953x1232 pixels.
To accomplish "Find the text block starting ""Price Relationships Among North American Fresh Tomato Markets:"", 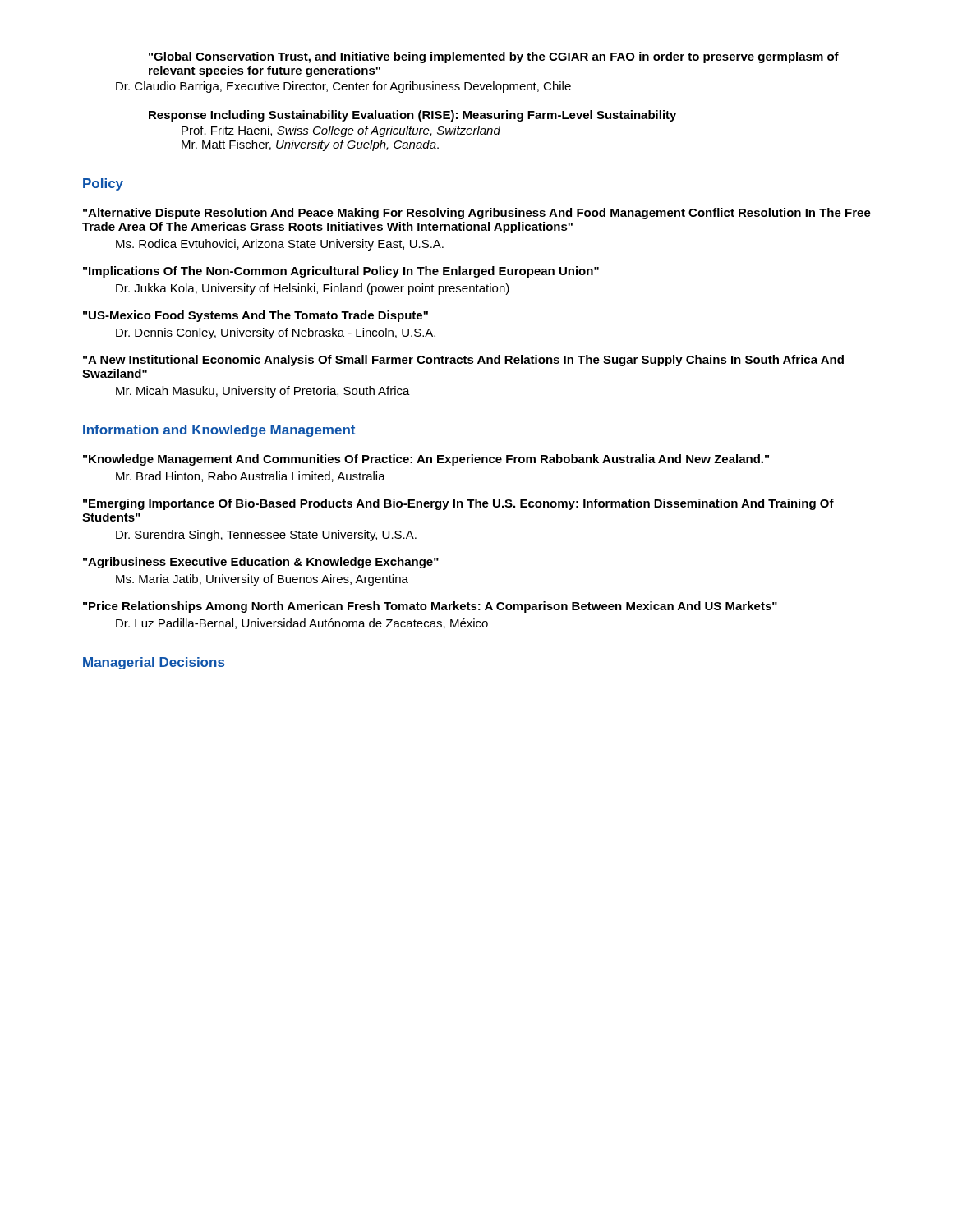I will click(x=476, y=614).
